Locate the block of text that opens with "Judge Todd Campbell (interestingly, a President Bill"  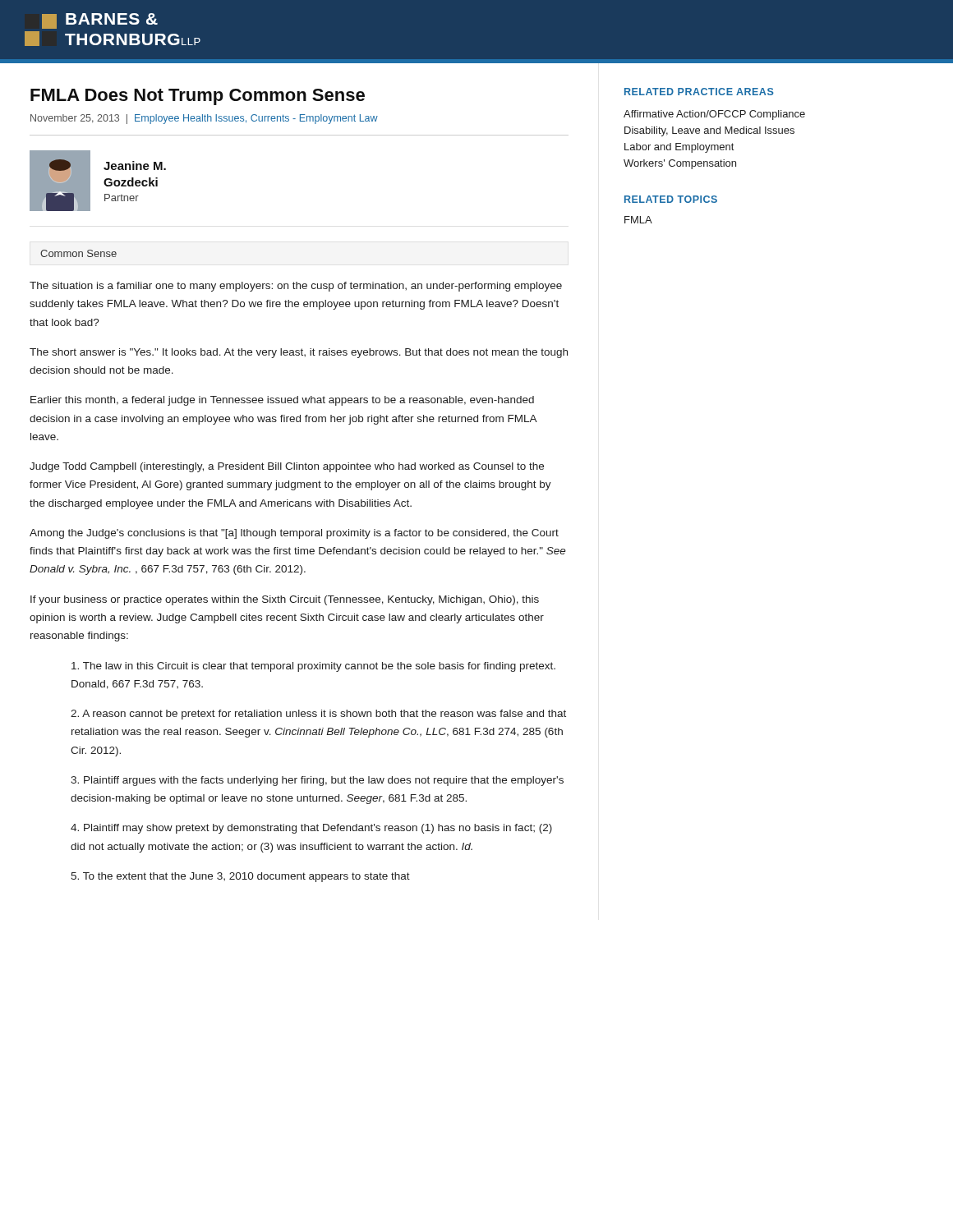tap(290, 484)
